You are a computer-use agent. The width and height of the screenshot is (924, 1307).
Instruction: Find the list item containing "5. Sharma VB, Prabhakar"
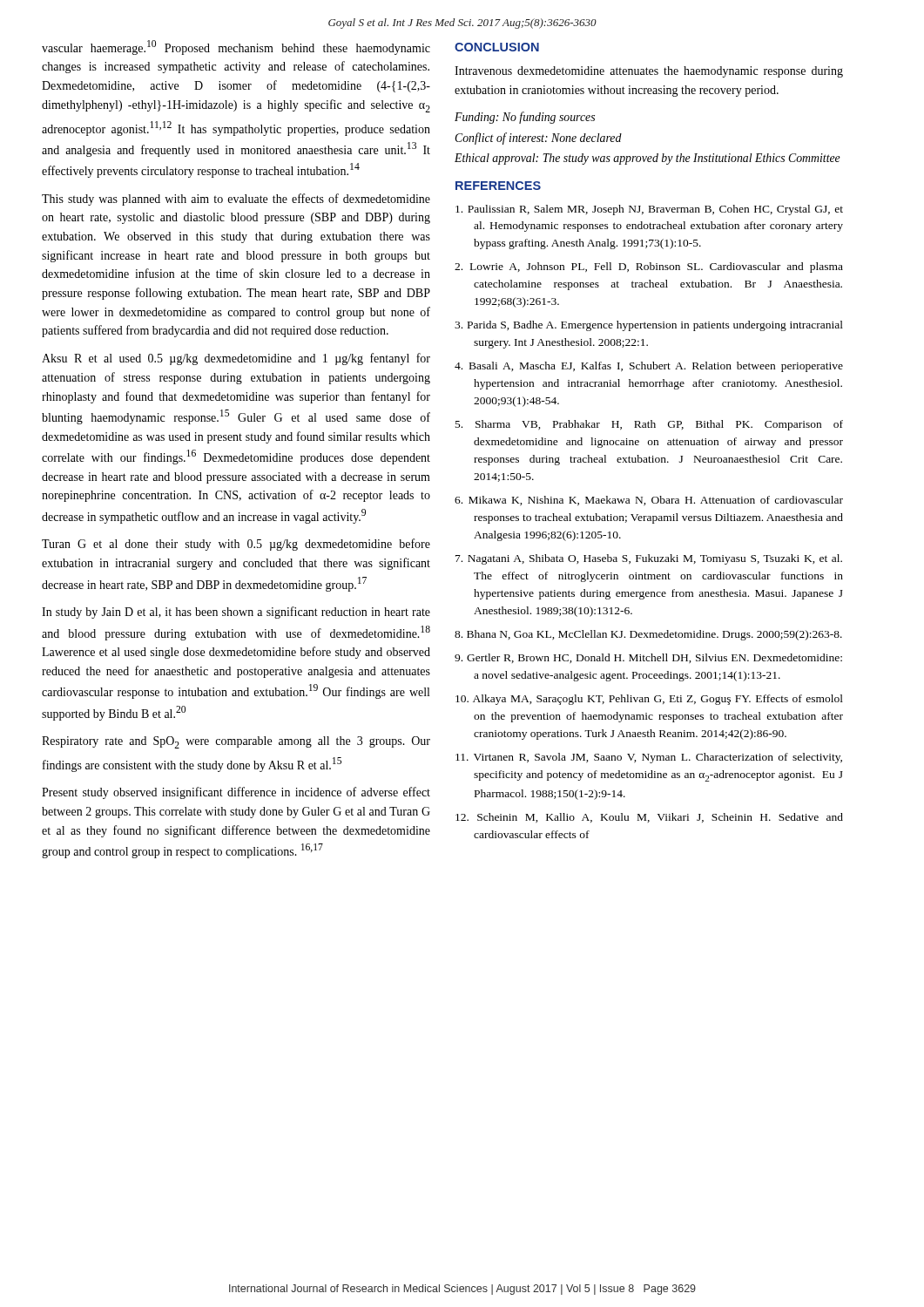649,450
